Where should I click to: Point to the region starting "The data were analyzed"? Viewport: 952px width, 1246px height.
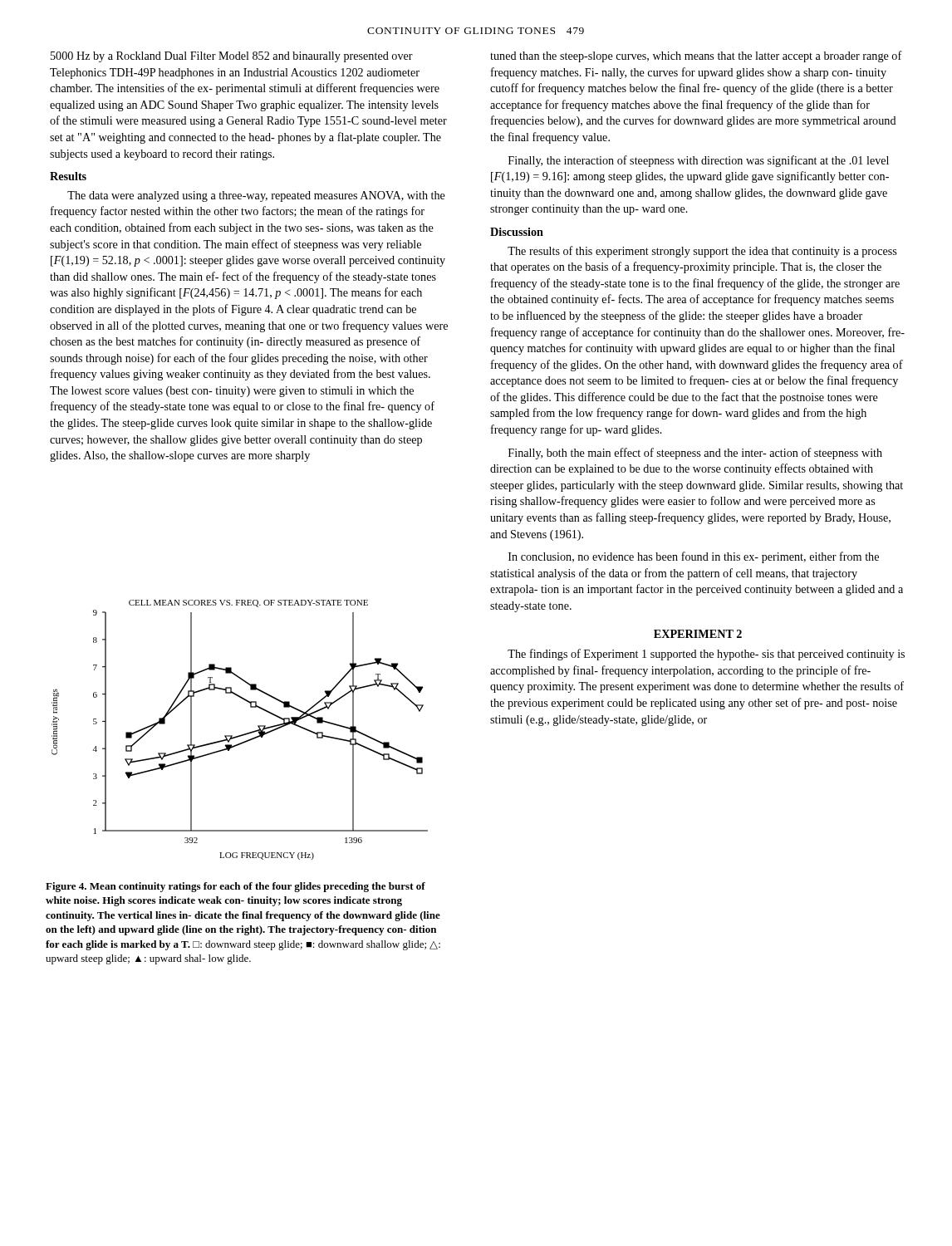[249, 326]
